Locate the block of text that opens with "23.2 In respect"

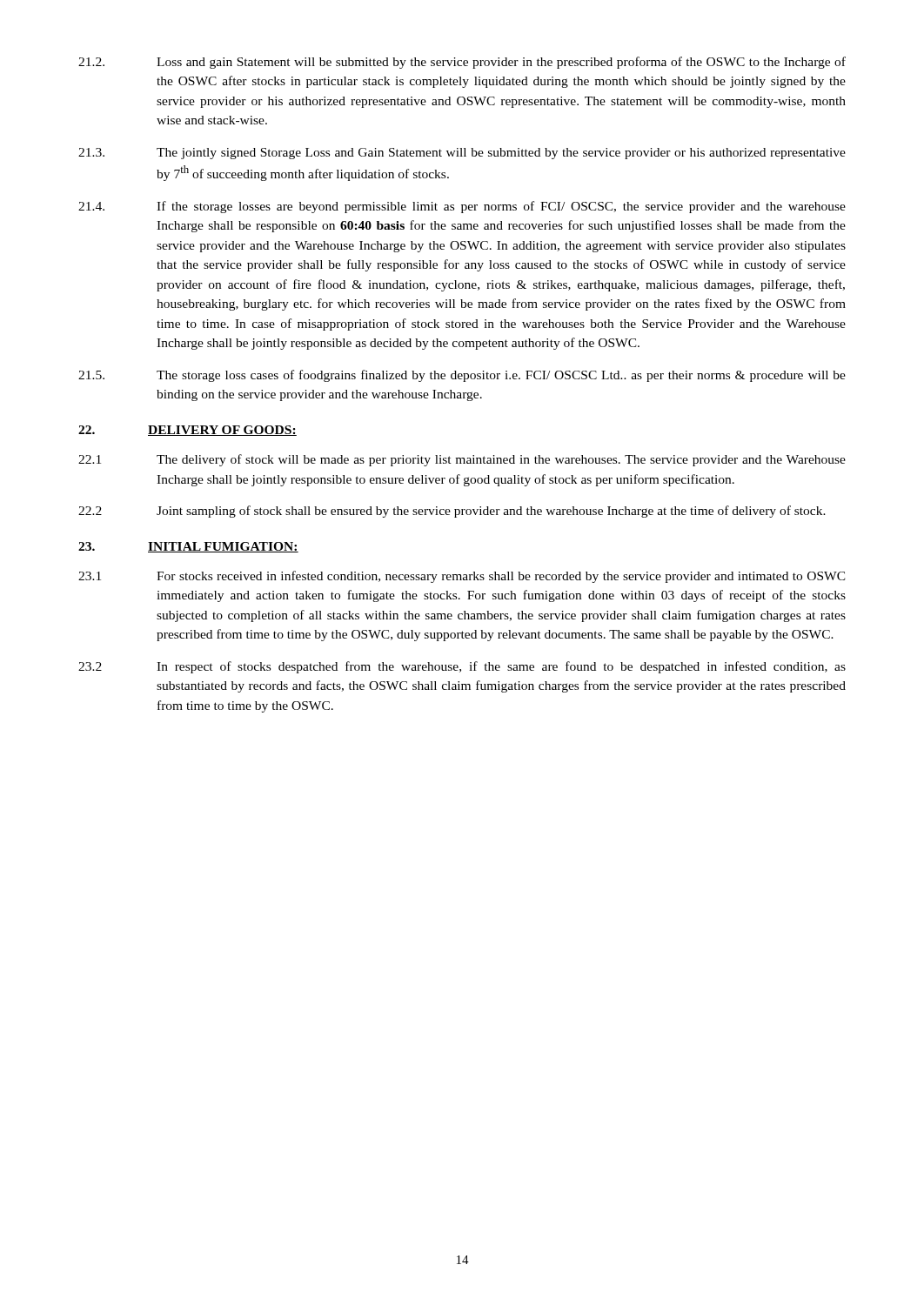tap(462, 686)
